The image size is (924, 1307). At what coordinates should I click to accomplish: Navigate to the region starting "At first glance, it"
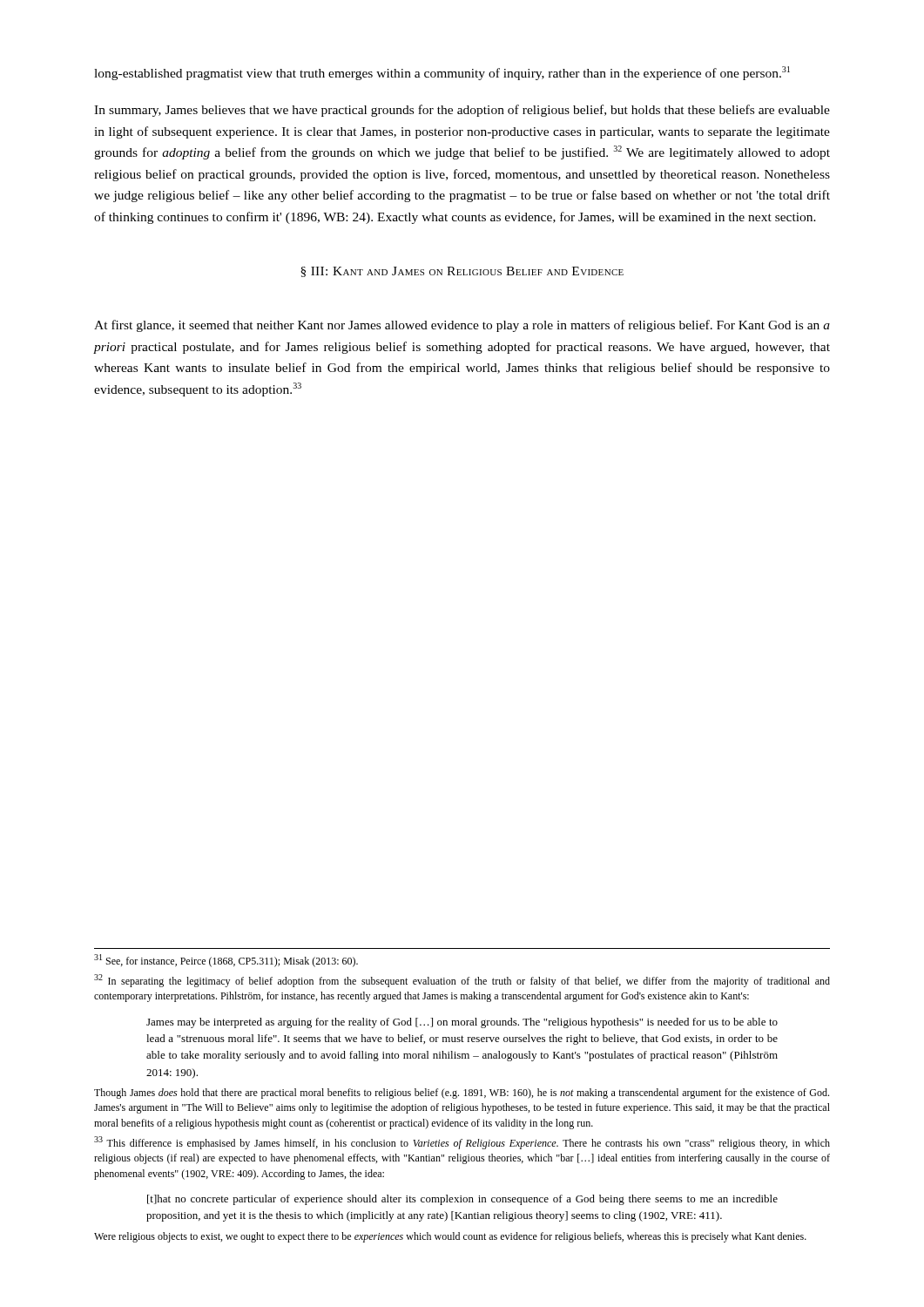462,358
